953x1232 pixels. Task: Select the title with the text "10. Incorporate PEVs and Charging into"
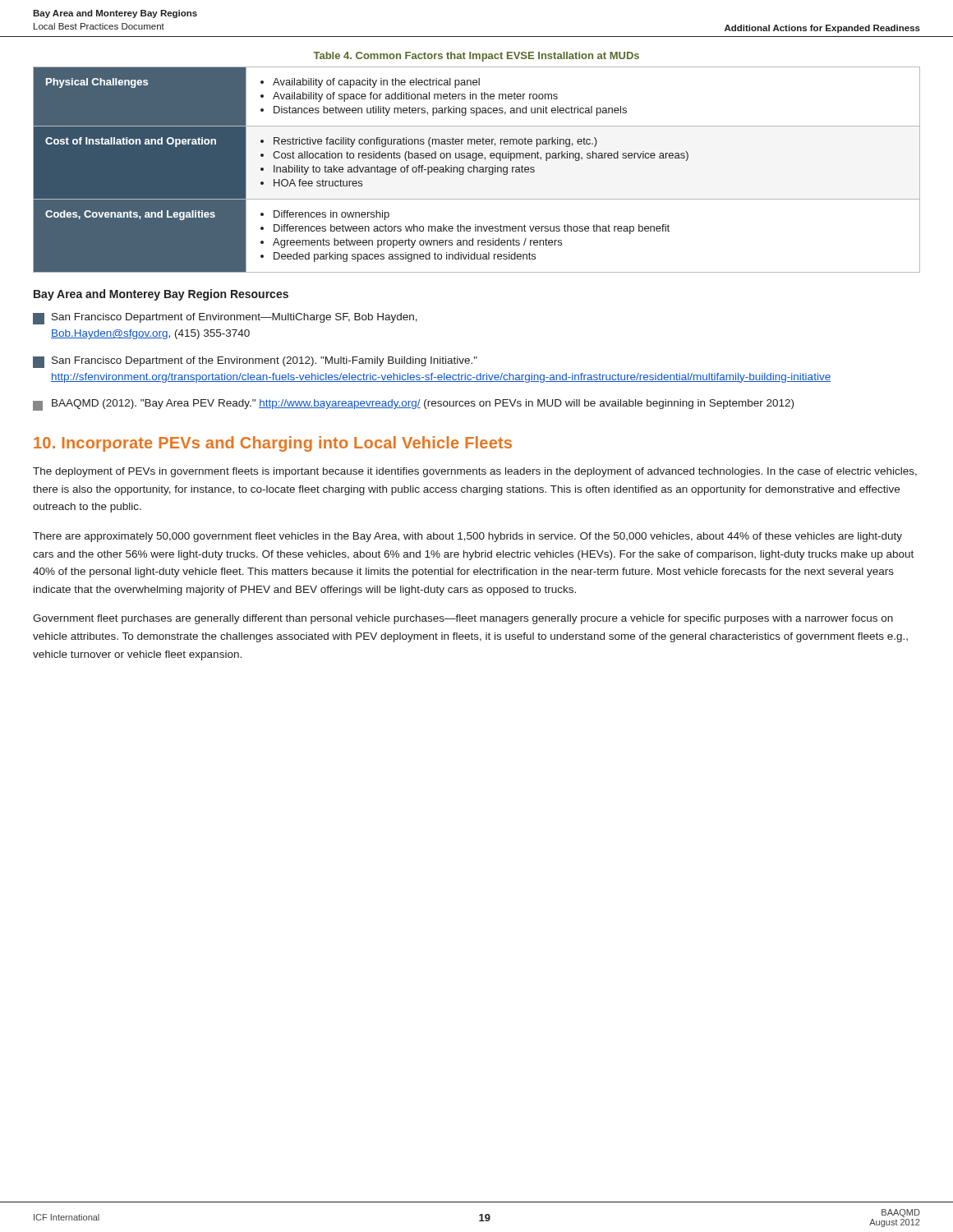(273, 443)
